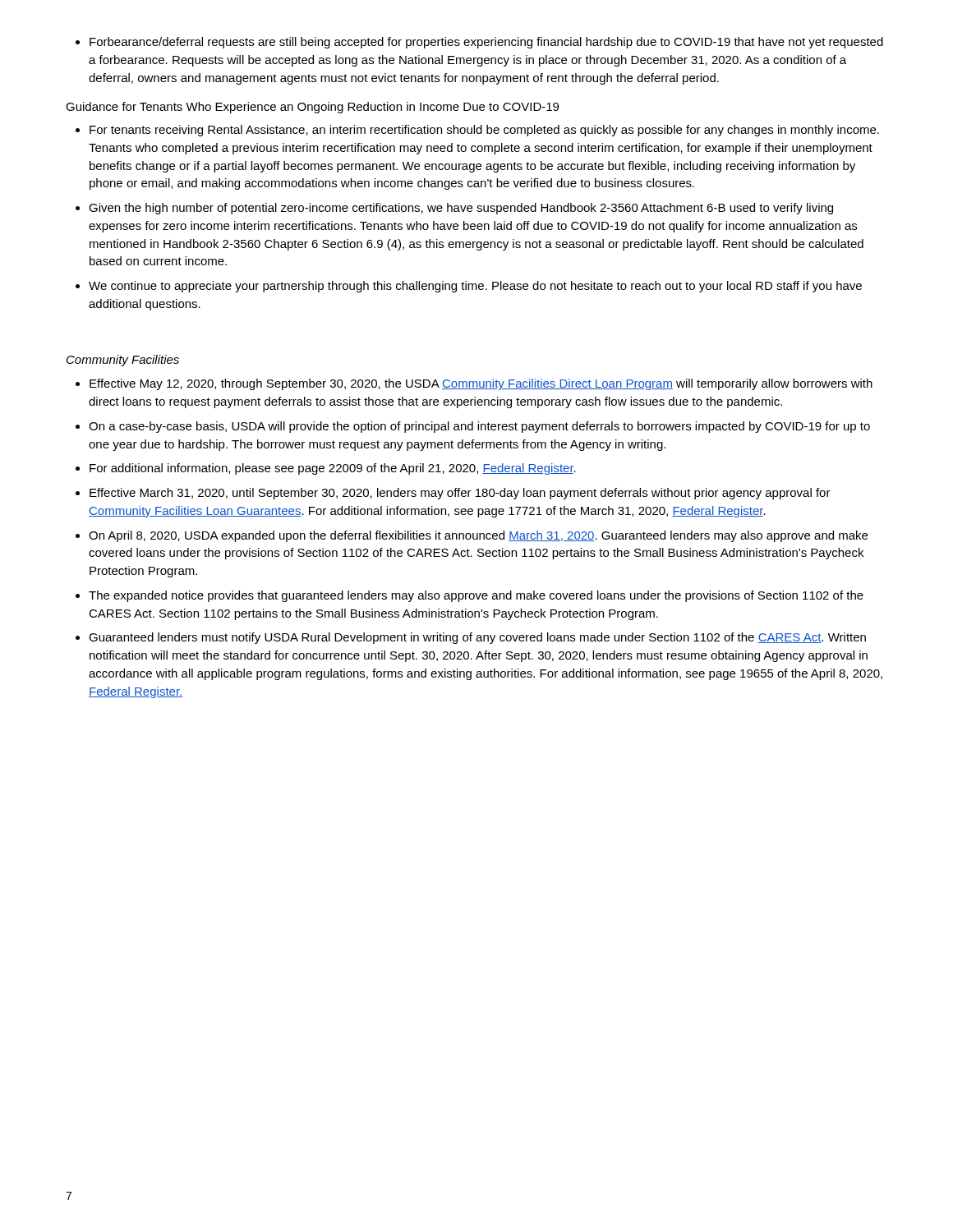Locate the text block starting "On April 8, 2020, USDA expanded upon"
The height and width of the screenshot is (1232, 953).
coord(479,553)
